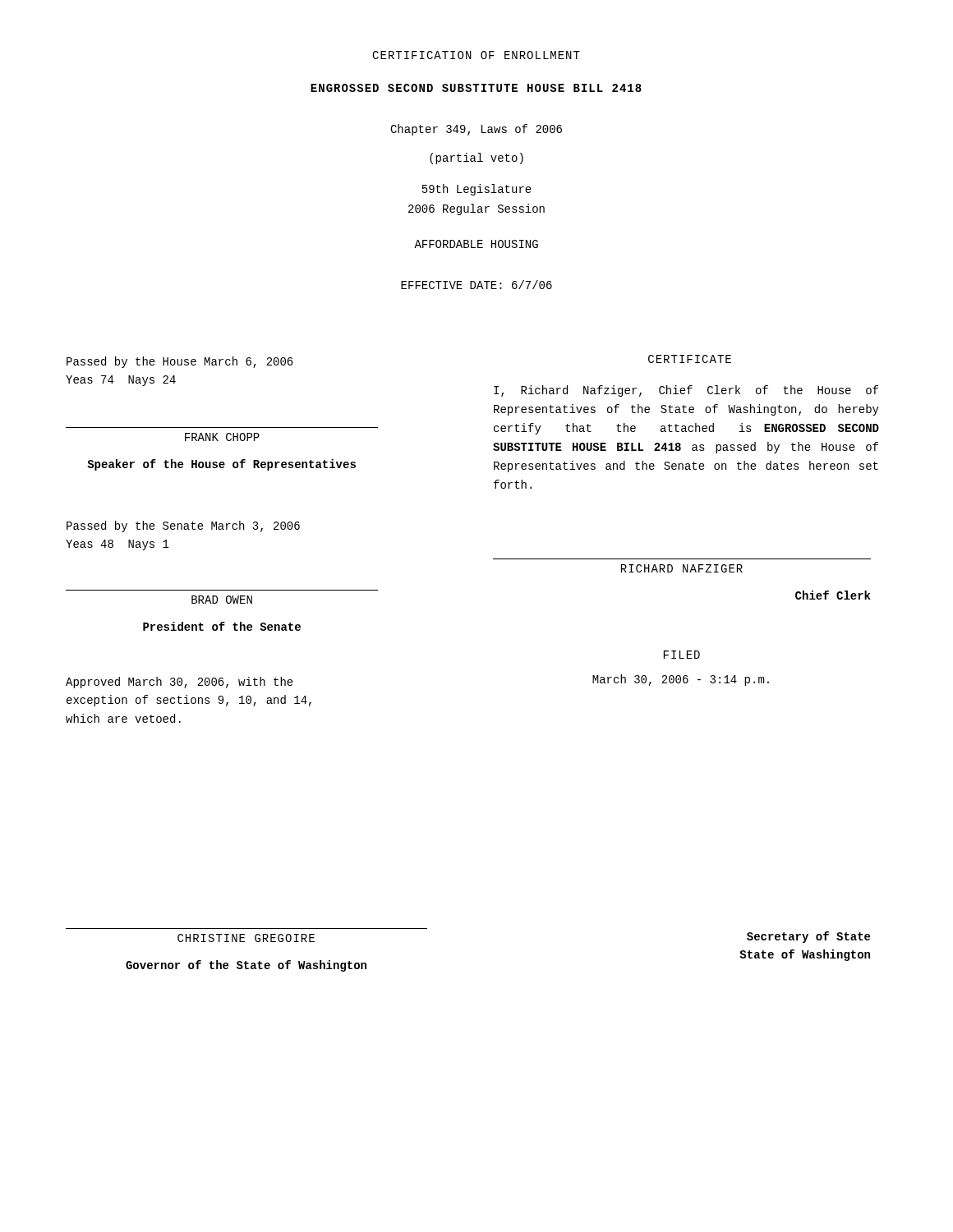Find "CHRISTINE GREGOIRE" on this page
Viewport: 953px width, 1232px height.
click(246, 939)
